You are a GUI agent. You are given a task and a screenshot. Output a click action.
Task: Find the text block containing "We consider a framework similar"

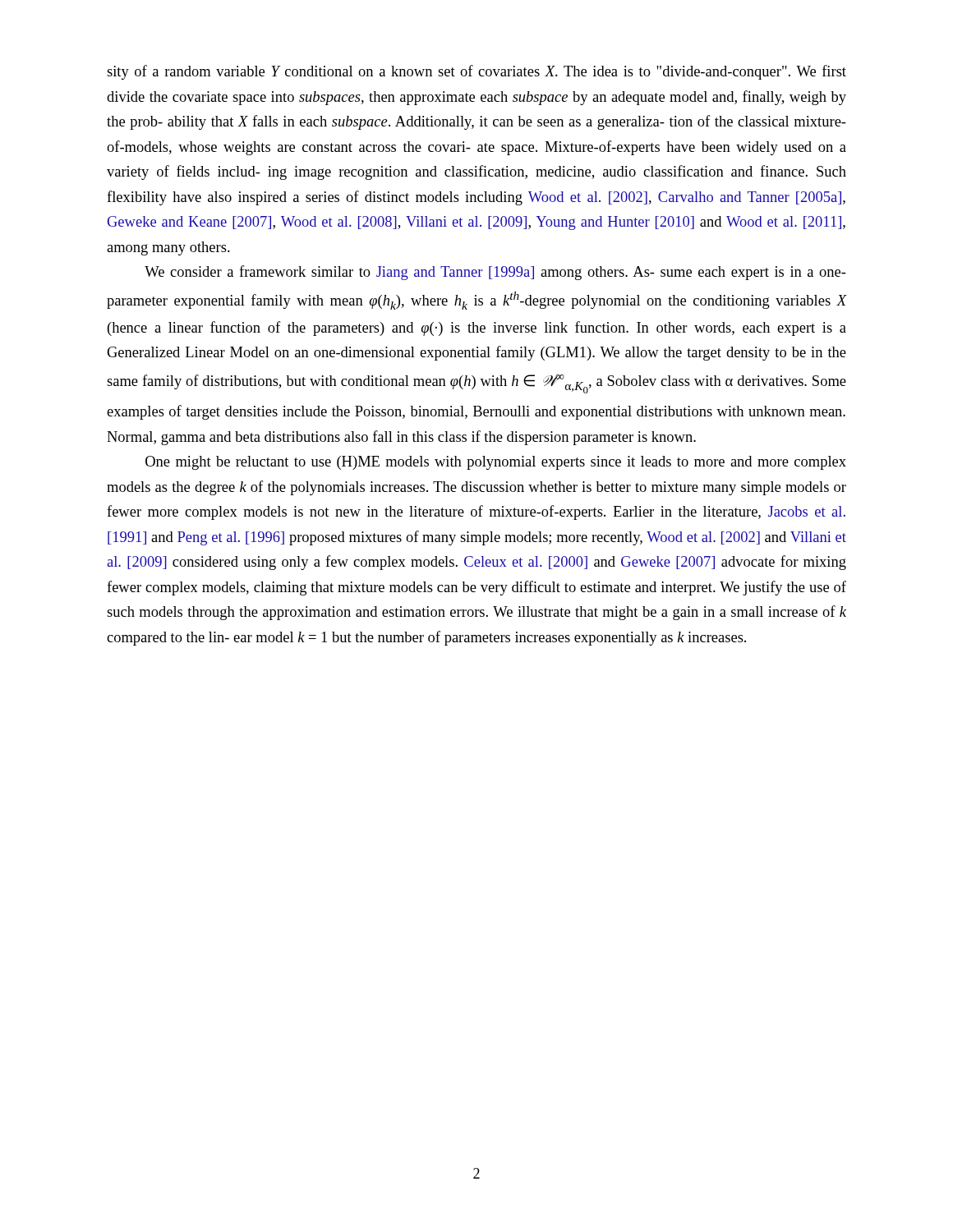476,355
